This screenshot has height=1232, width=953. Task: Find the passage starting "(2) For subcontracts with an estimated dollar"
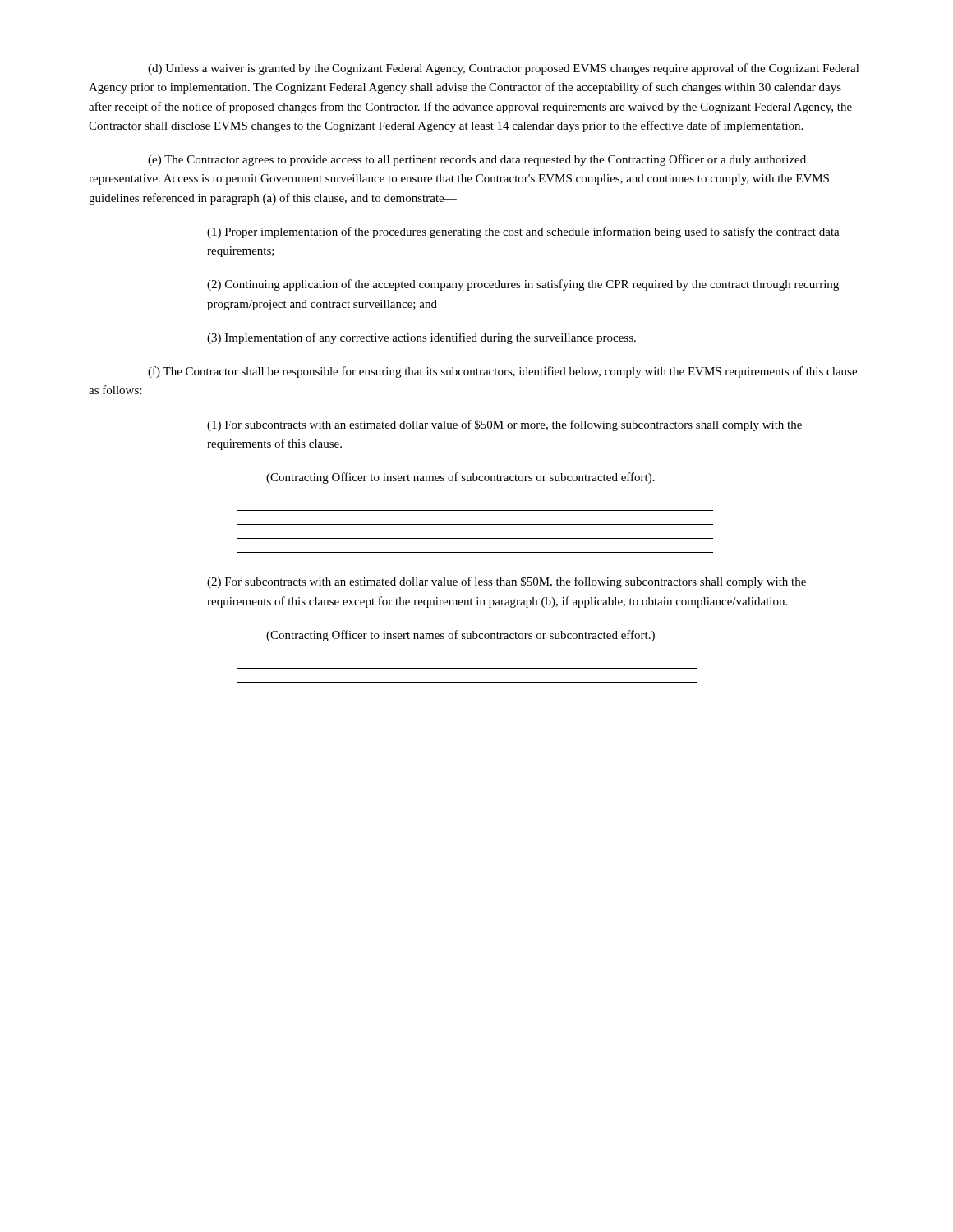[x=507, y=591]
